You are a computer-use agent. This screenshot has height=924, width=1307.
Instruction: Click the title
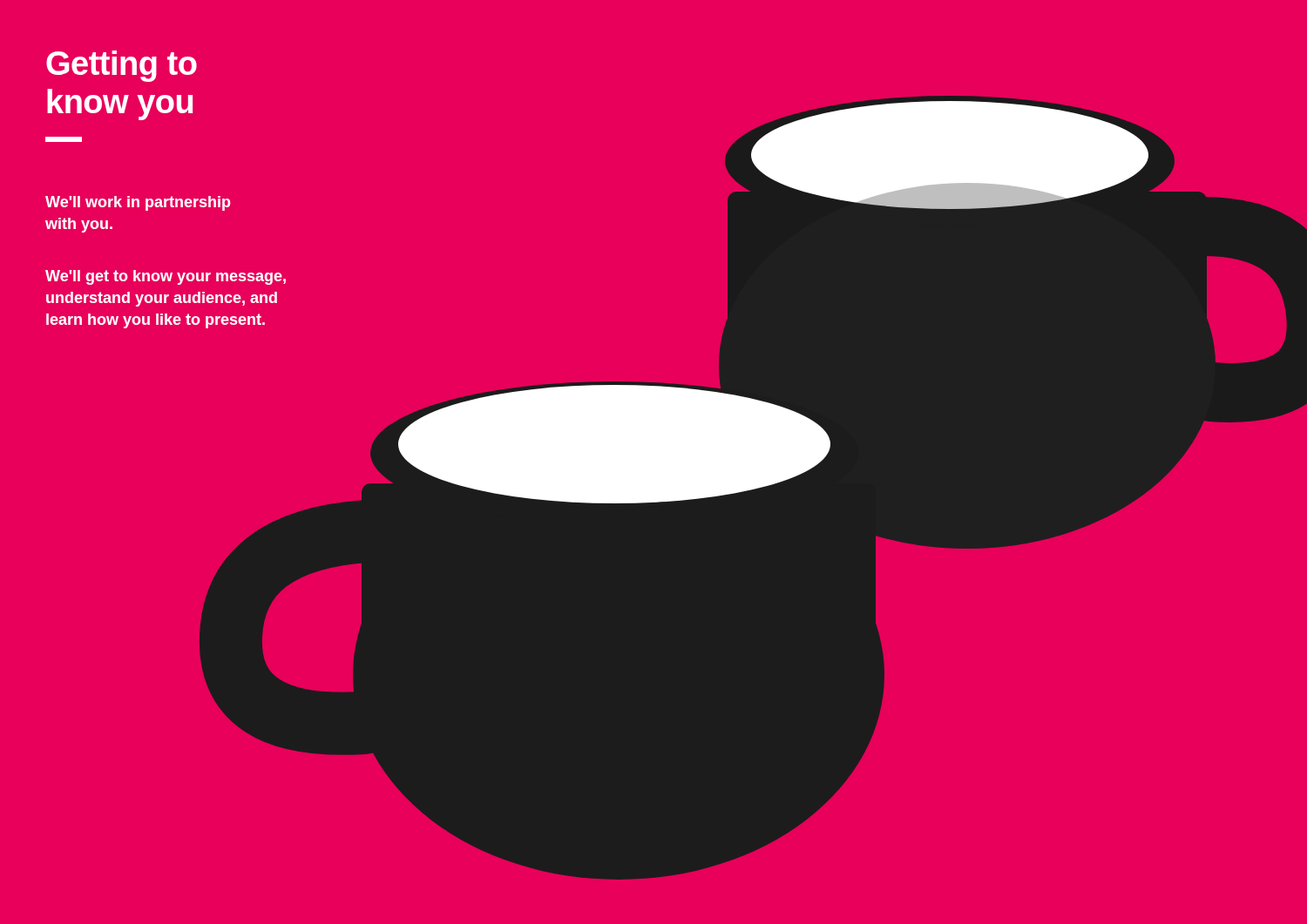[167, 94]
